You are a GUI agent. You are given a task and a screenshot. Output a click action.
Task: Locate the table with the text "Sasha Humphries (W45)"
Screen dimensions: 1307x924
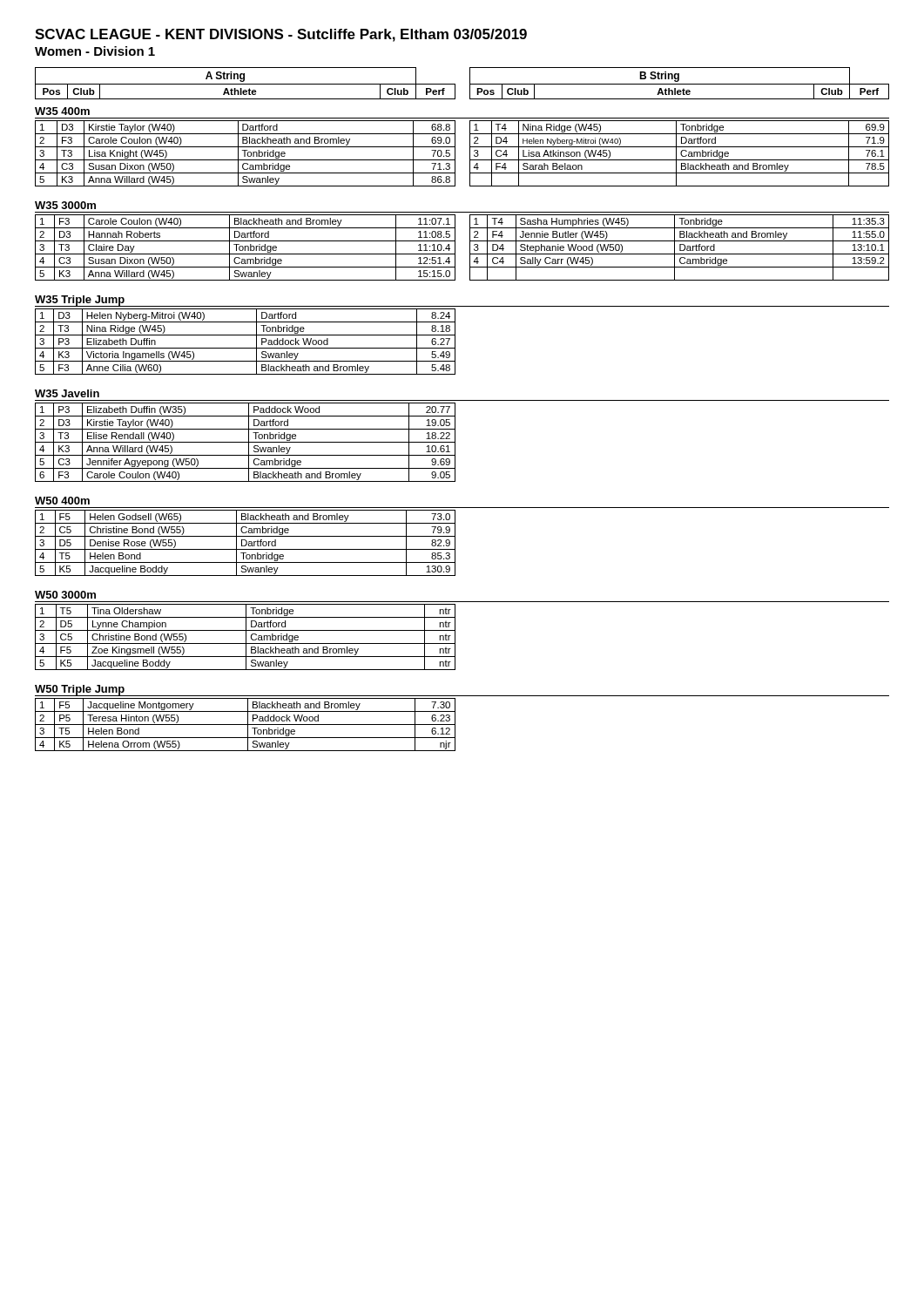point(679,247)
